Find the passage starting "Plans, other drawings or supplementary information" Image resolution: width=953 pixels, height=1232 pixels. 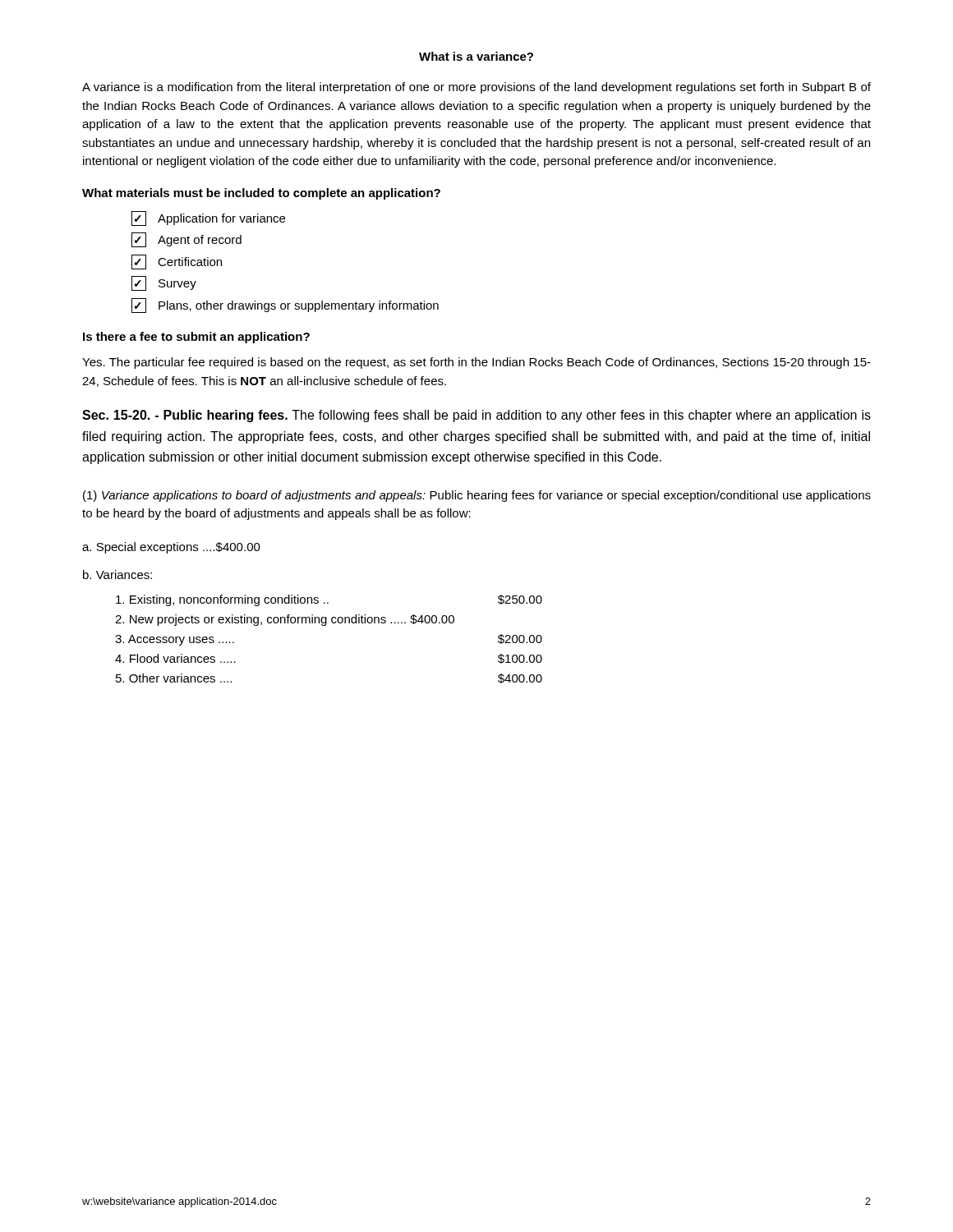pyautogui.click(x=285, y=305)
